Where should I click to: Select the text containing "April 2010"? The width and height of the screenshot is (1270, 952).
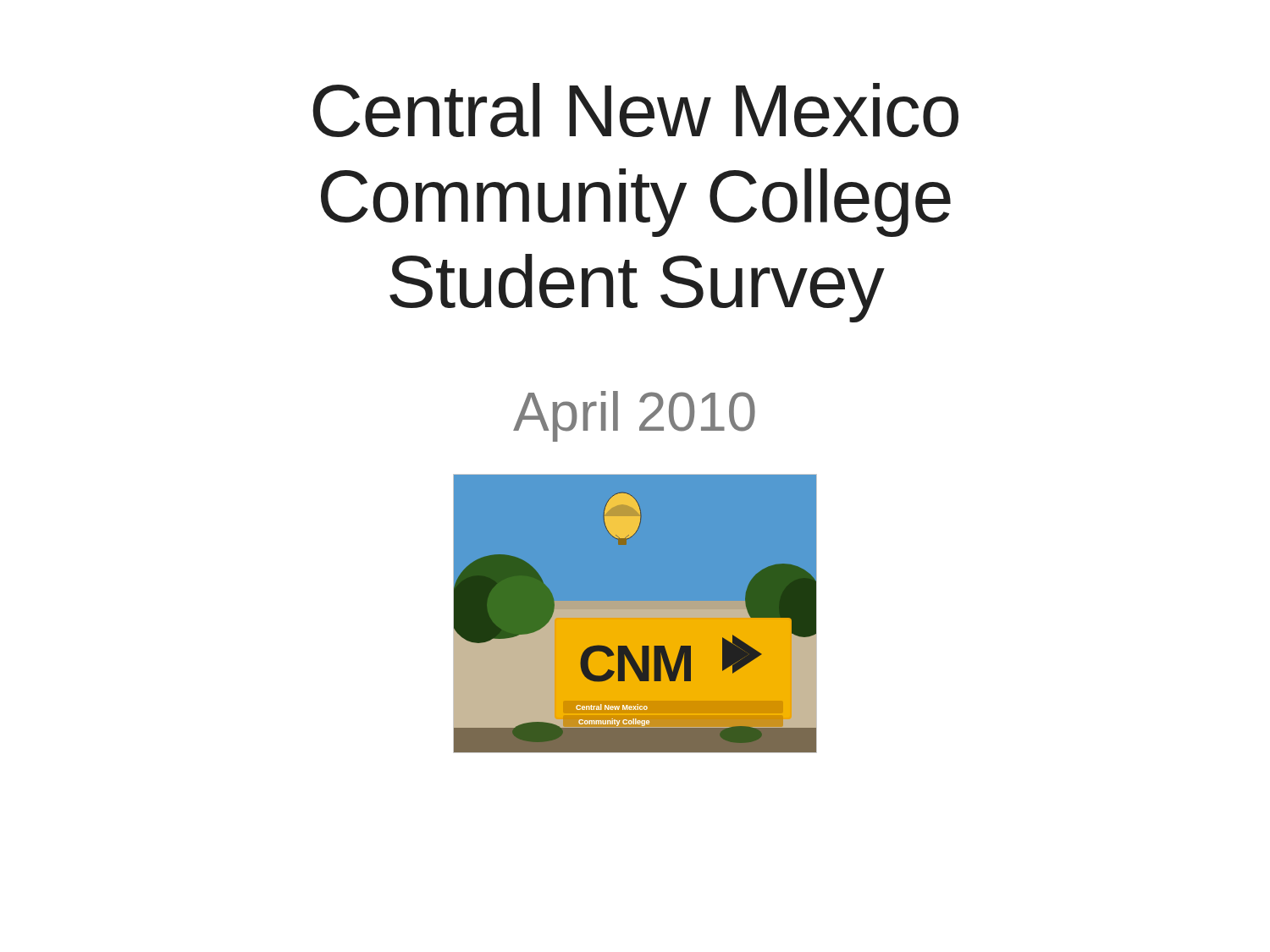635,412
